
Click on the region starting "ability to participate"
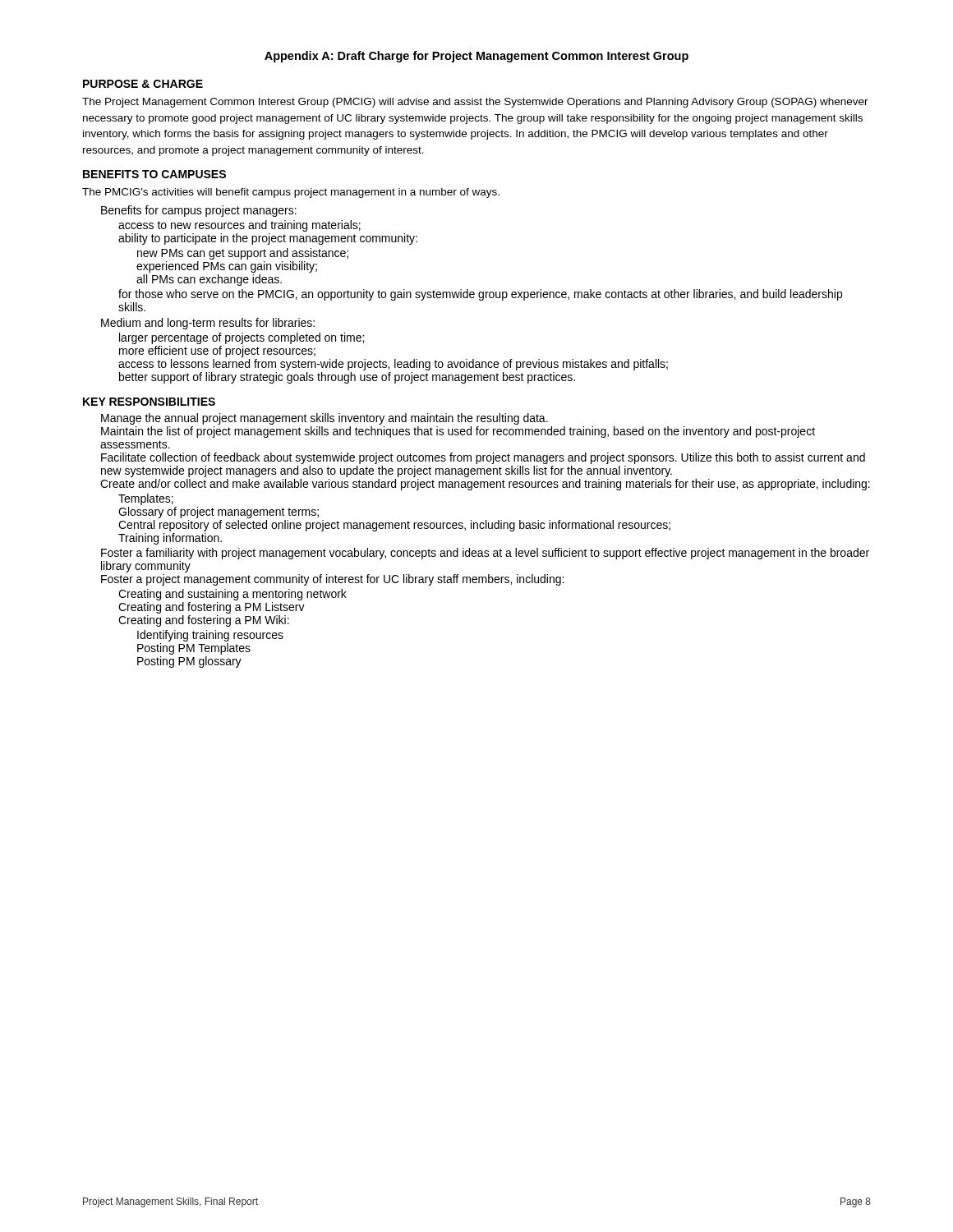click(x=268, y=239)
